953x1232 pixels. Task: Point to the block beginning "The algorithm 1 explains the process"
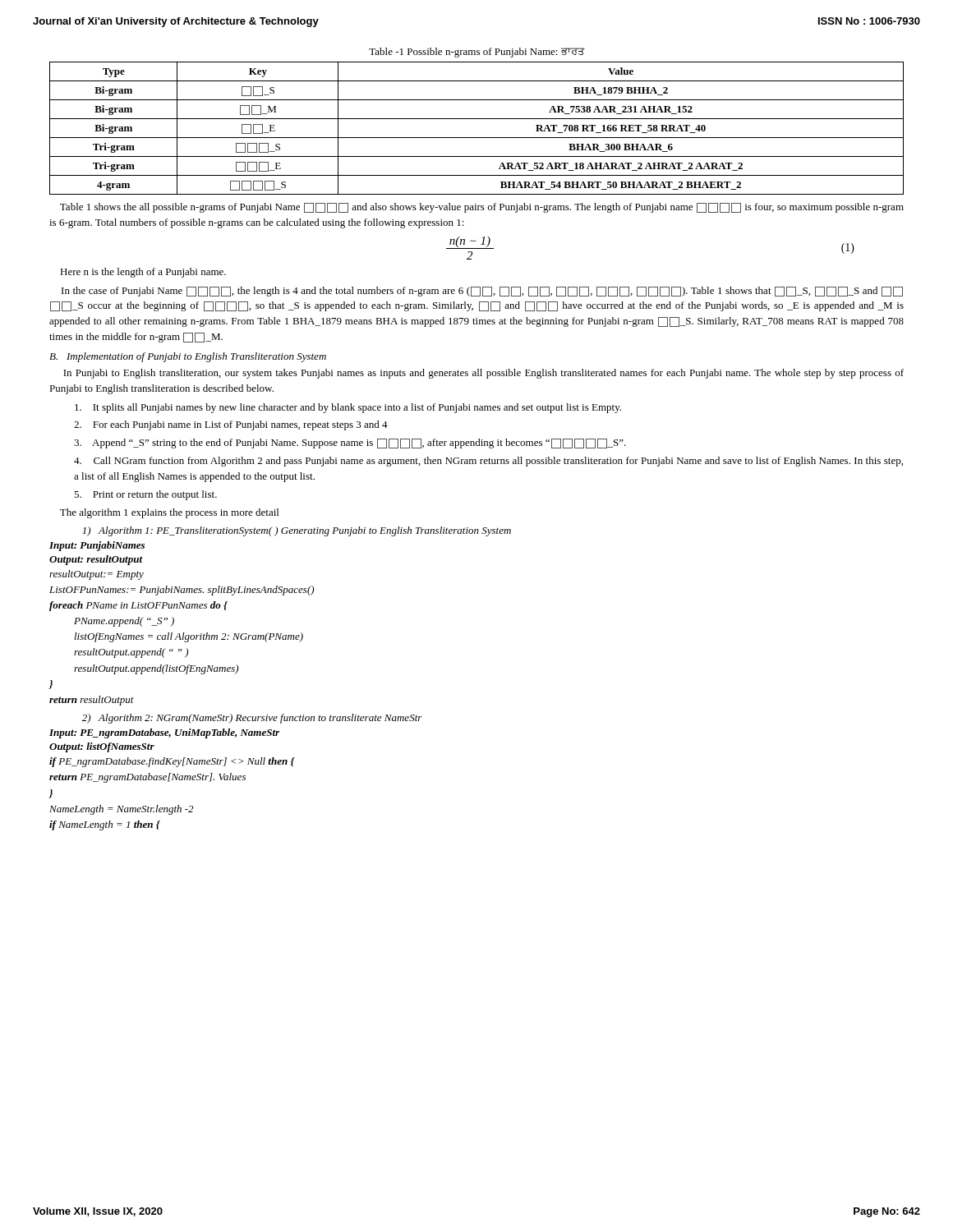tap(164, 512)
